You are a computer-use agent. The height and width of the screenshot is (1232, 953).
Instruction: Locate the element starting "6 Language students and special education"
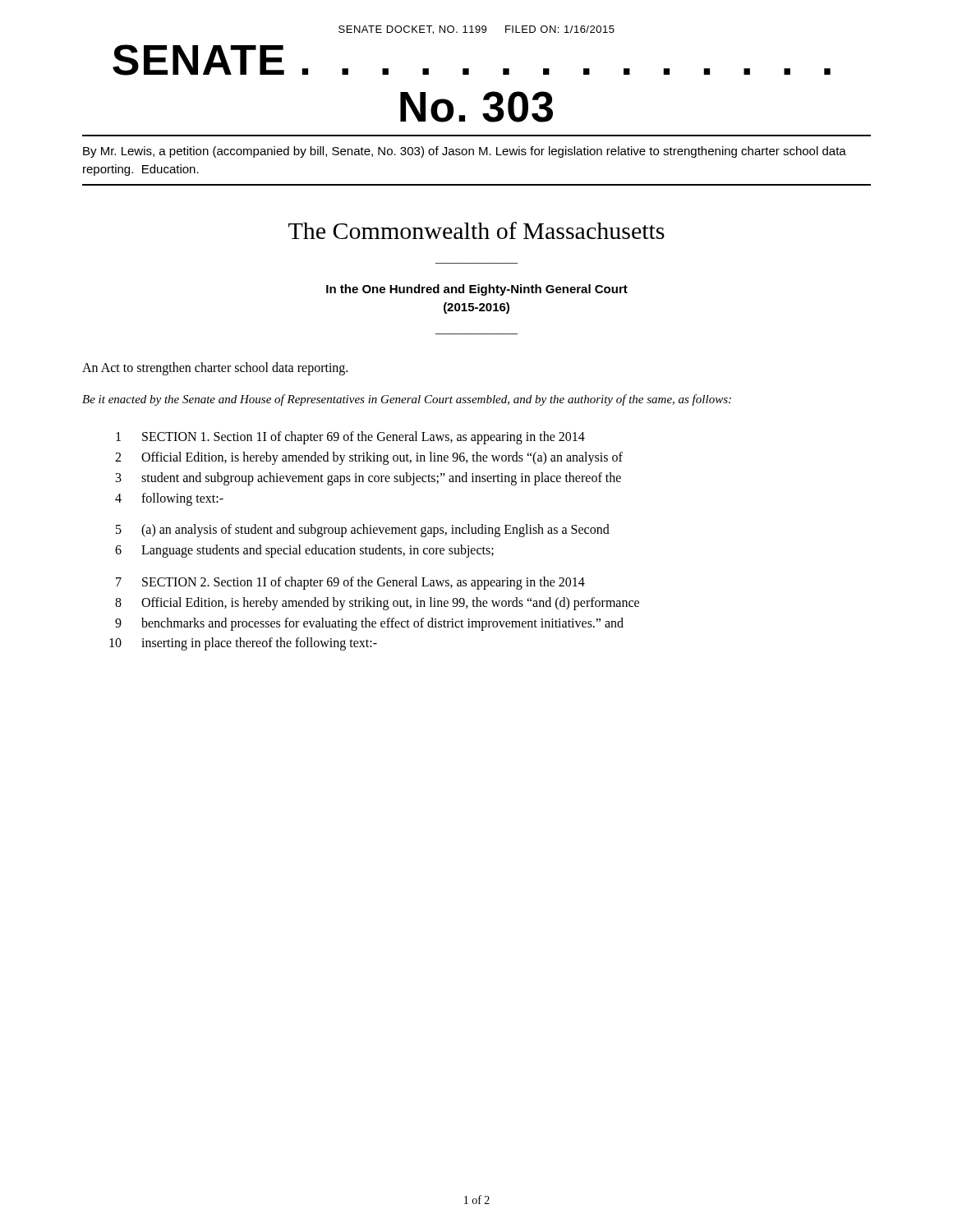pos(476,551)
